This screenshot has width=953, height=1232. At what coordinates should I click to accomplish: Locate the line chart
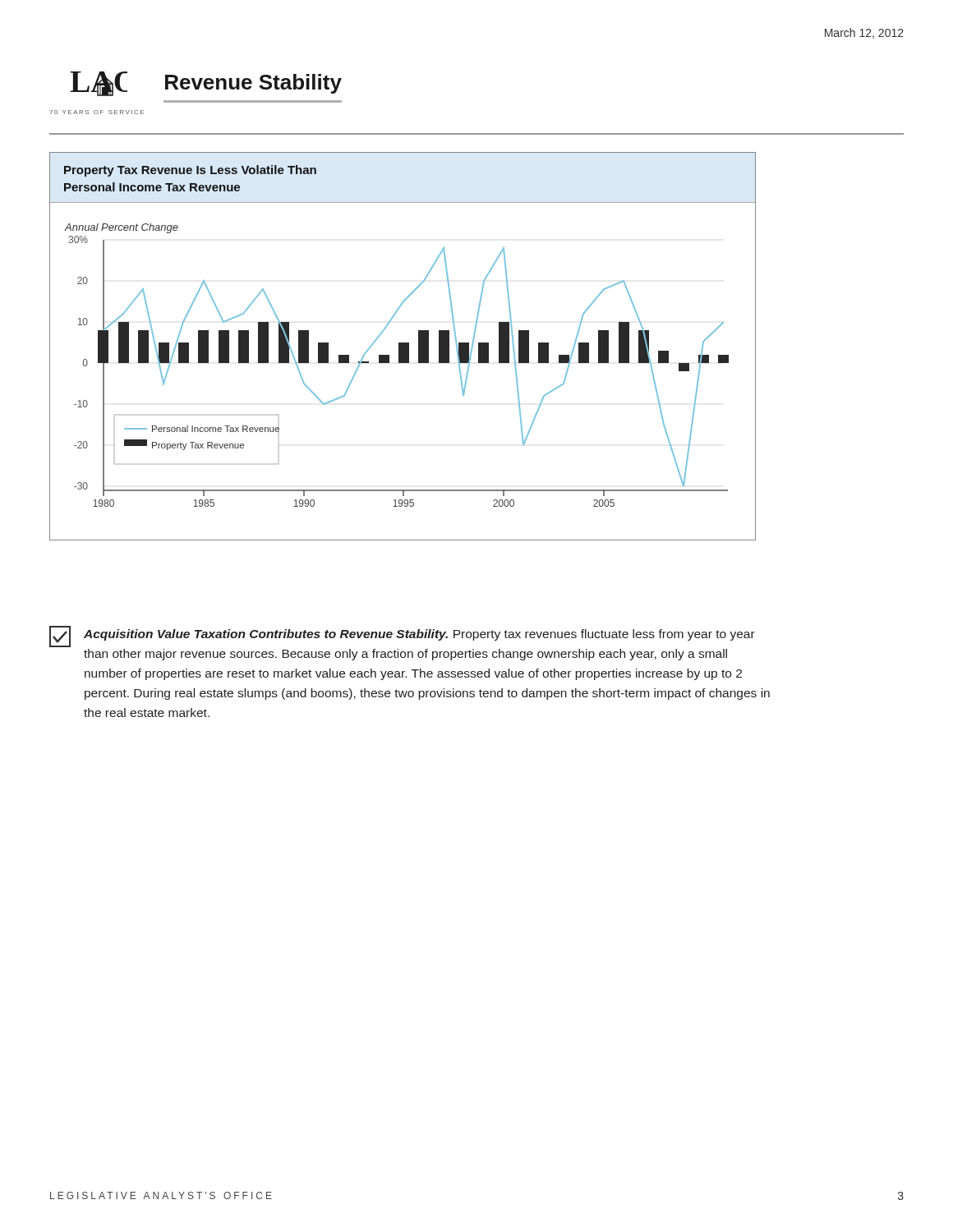403,346
